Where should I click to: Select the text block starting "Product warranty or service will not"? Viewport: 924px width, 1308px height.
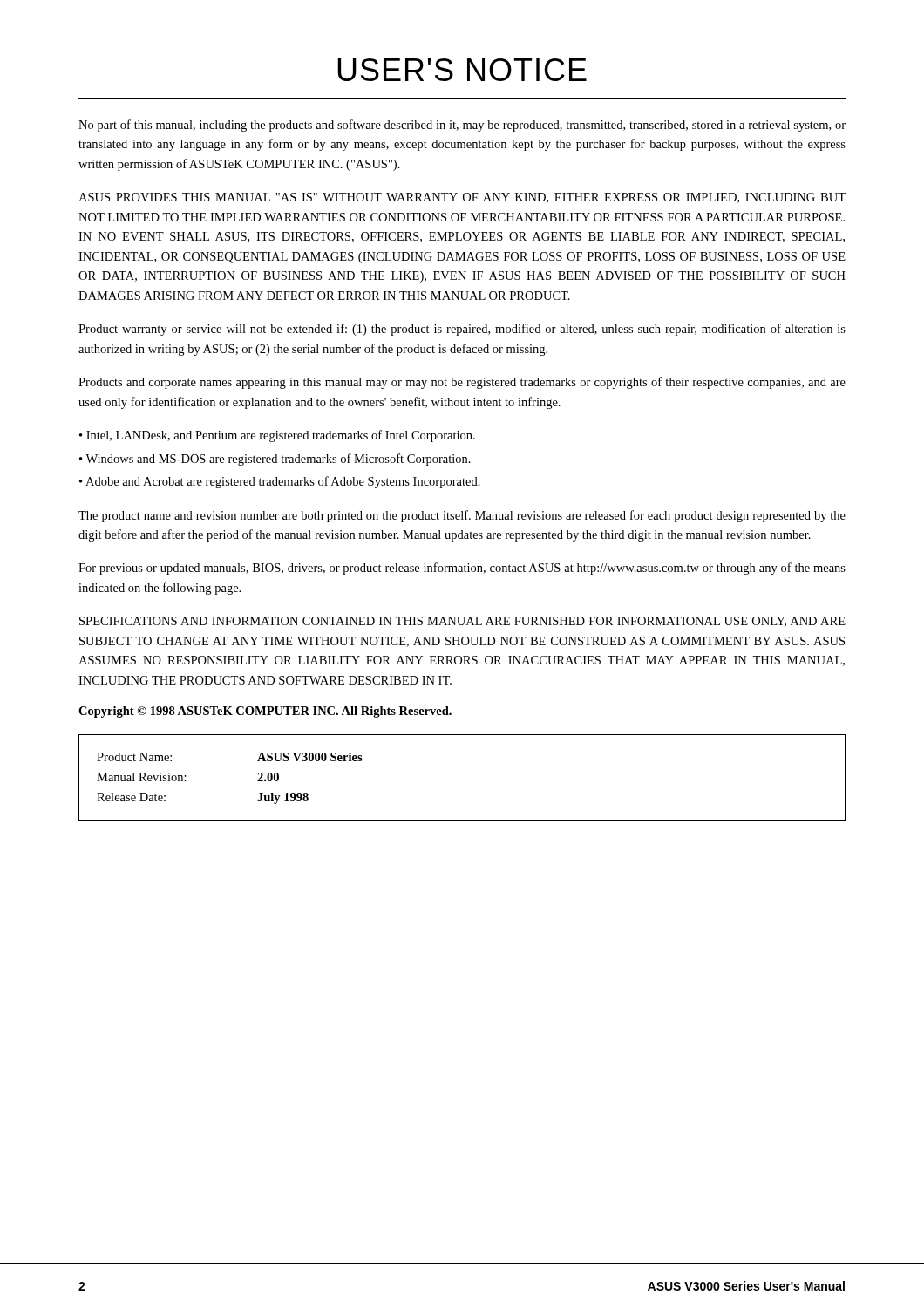pyautogui.click(x=462, y=339)
